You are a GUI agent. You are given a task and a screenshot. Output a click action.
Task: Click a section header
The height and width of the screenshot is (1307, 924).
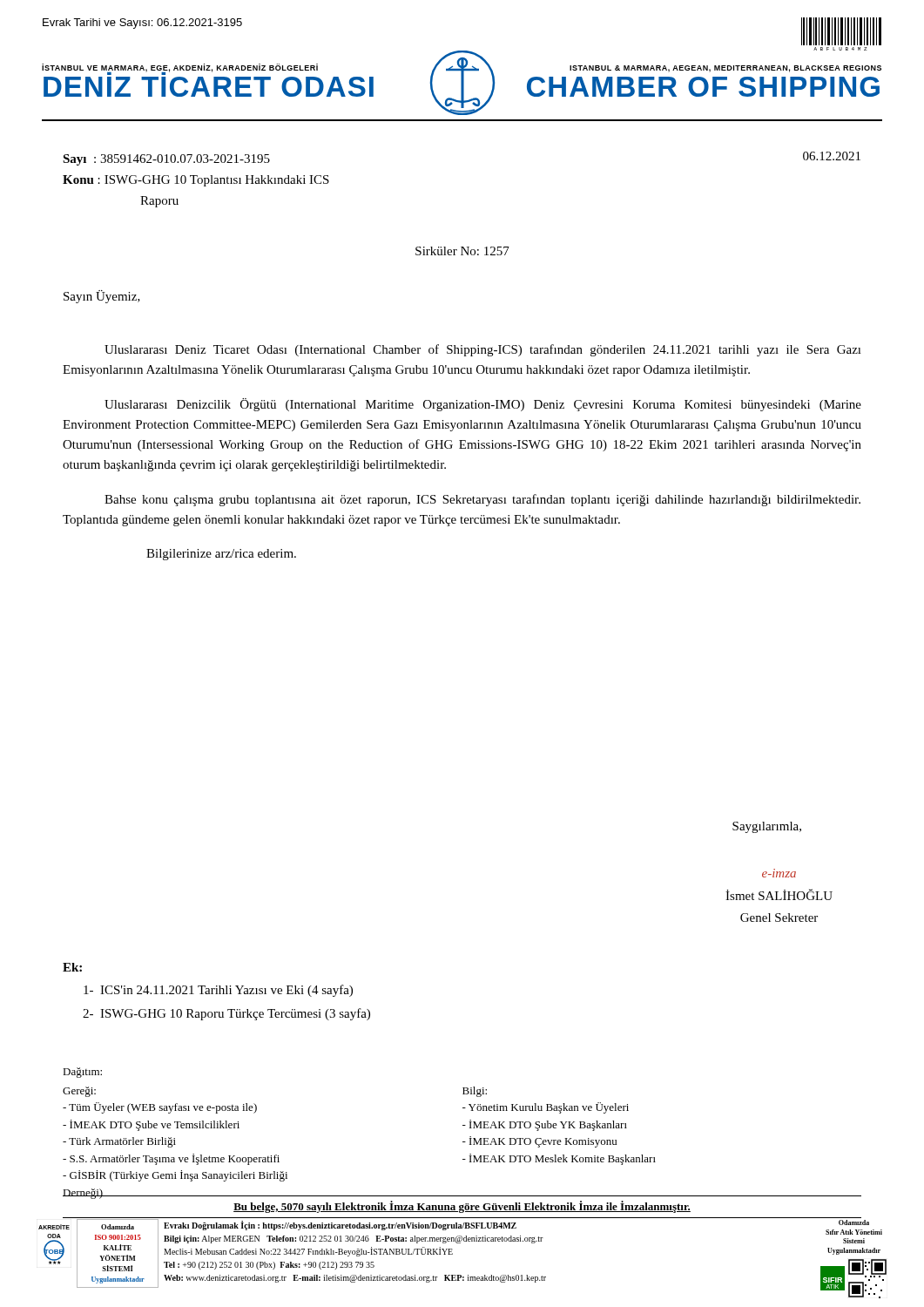pos(73,967)
